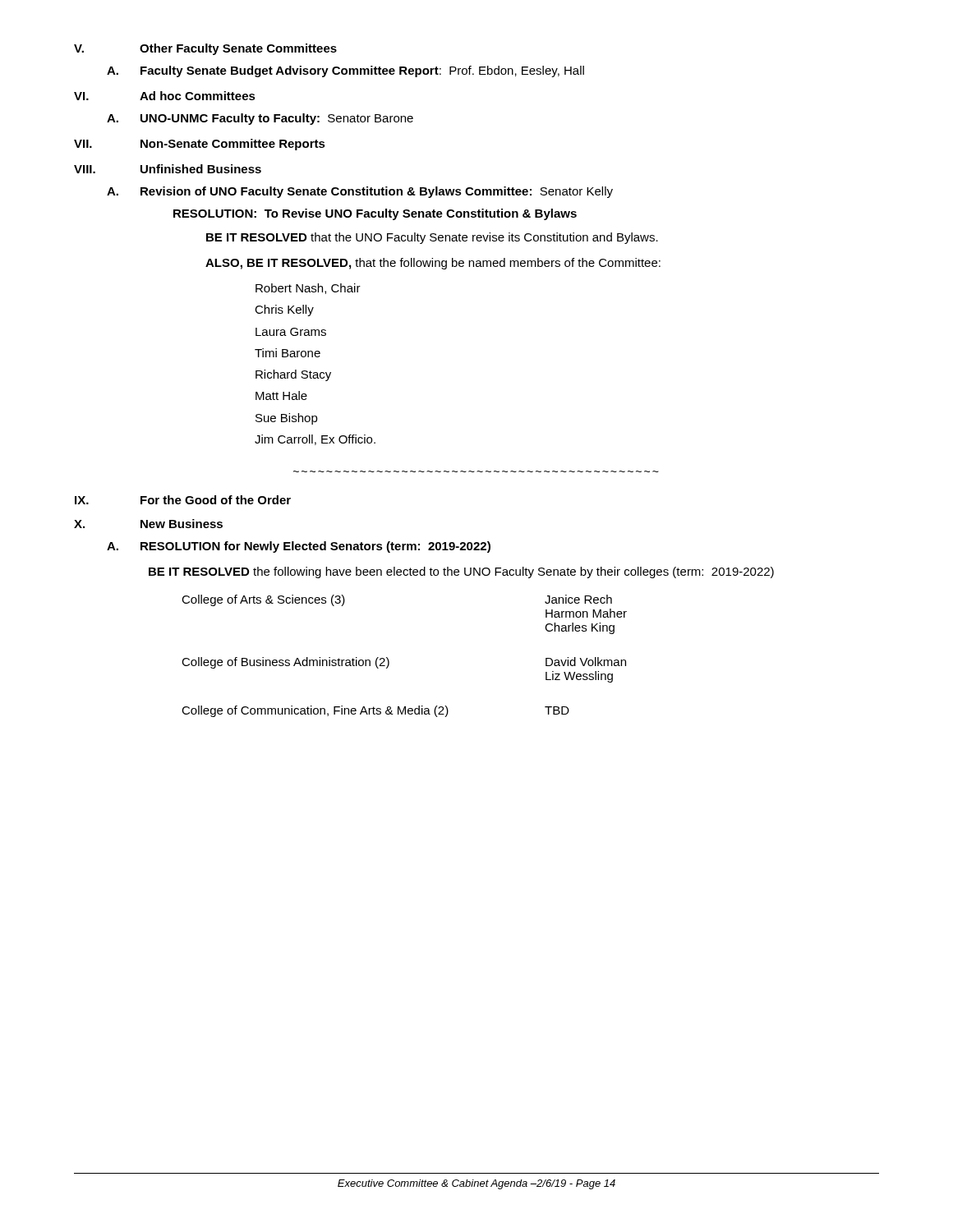The image size is (953, 1232).
Task: Locate the block of text that opens with "Robert Nash, Chair Chris Kelly"
Action: coord(315,363)
